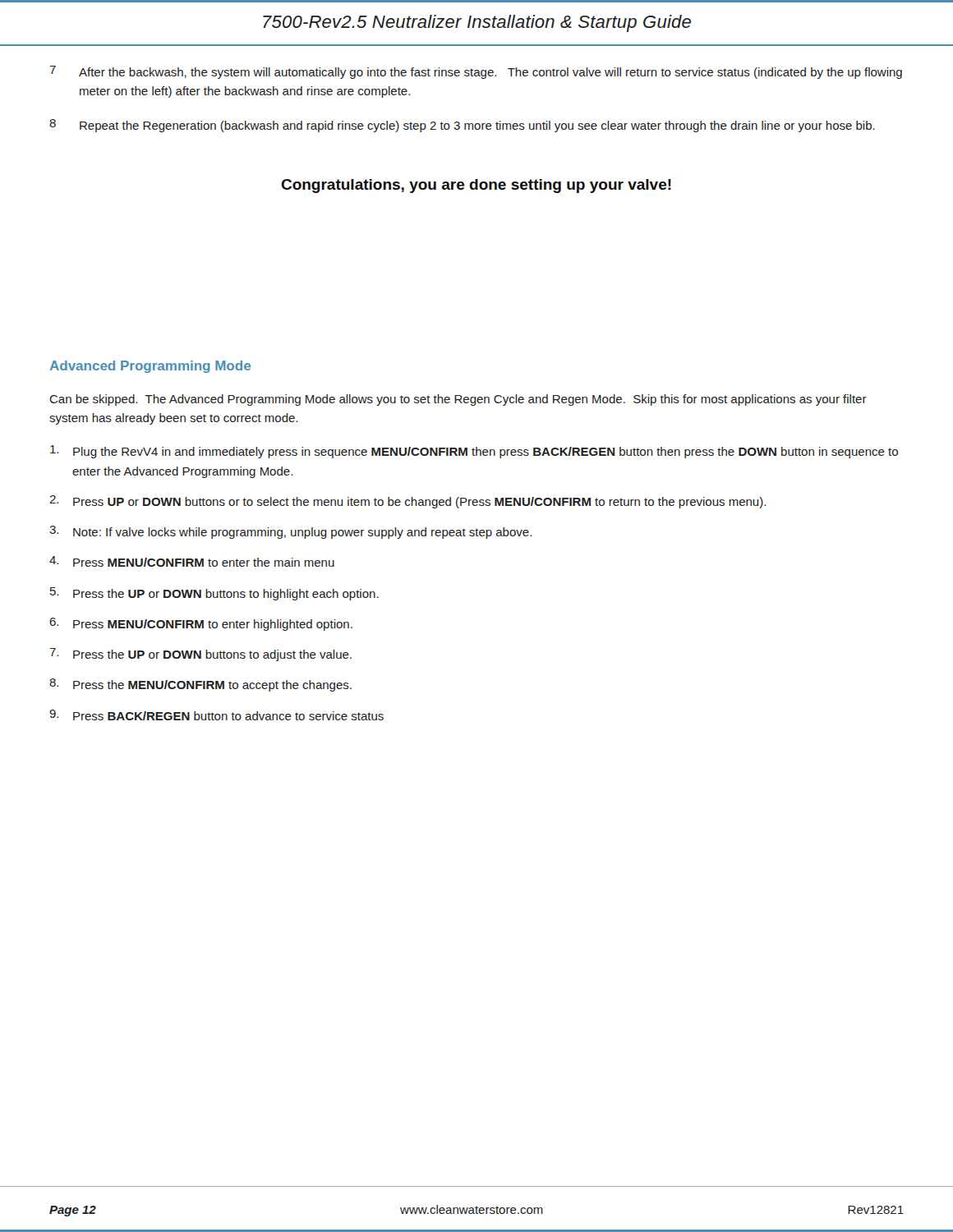Image resolution: width=953 pixels, height=1232 pixels.
Task: Select the section header with the text "Advanced Programming Mode"
Action: [x=150, y=366]
